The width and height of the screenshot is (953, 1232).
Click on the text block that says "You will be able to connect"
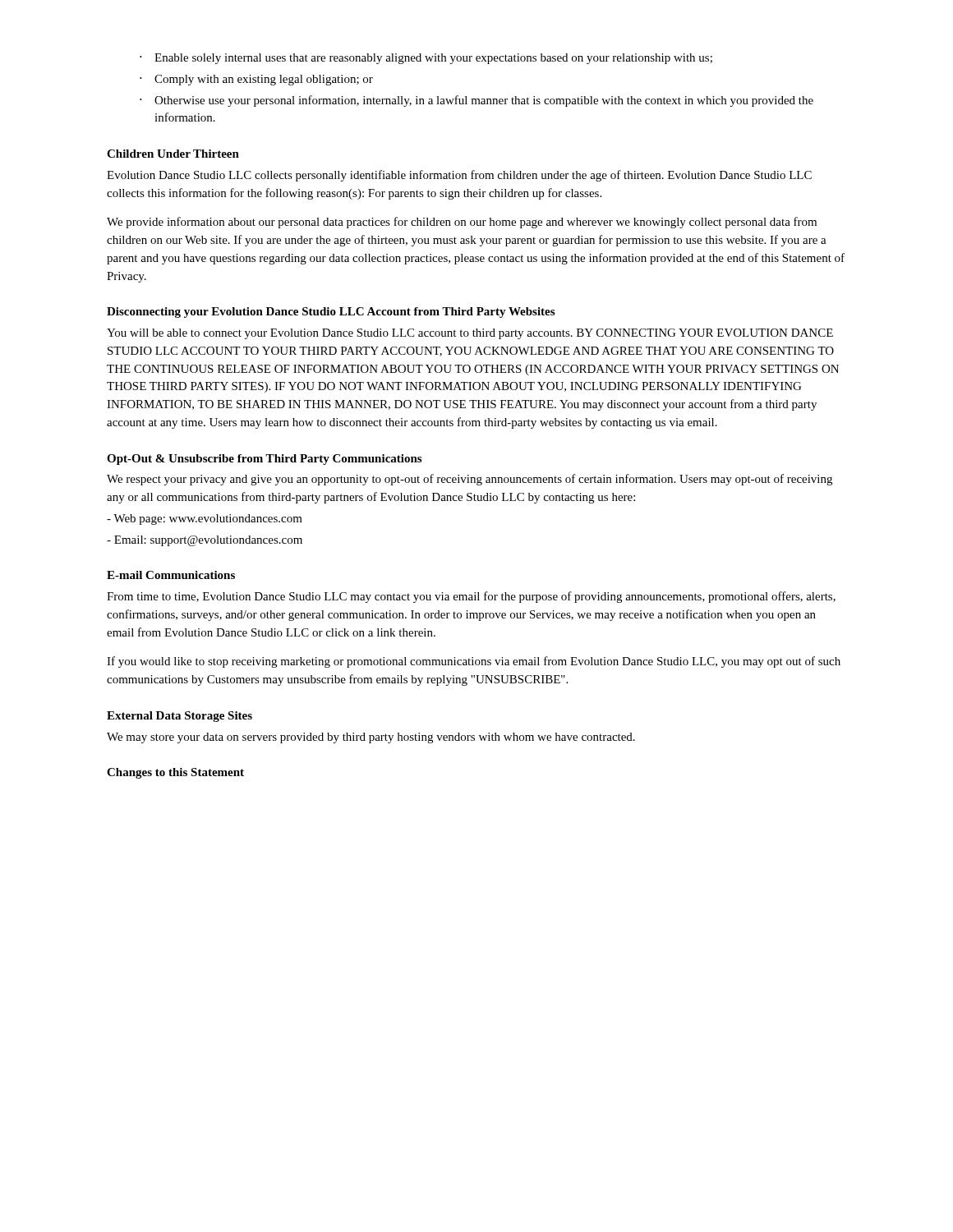pyautogui.click(x=473, y=377)
